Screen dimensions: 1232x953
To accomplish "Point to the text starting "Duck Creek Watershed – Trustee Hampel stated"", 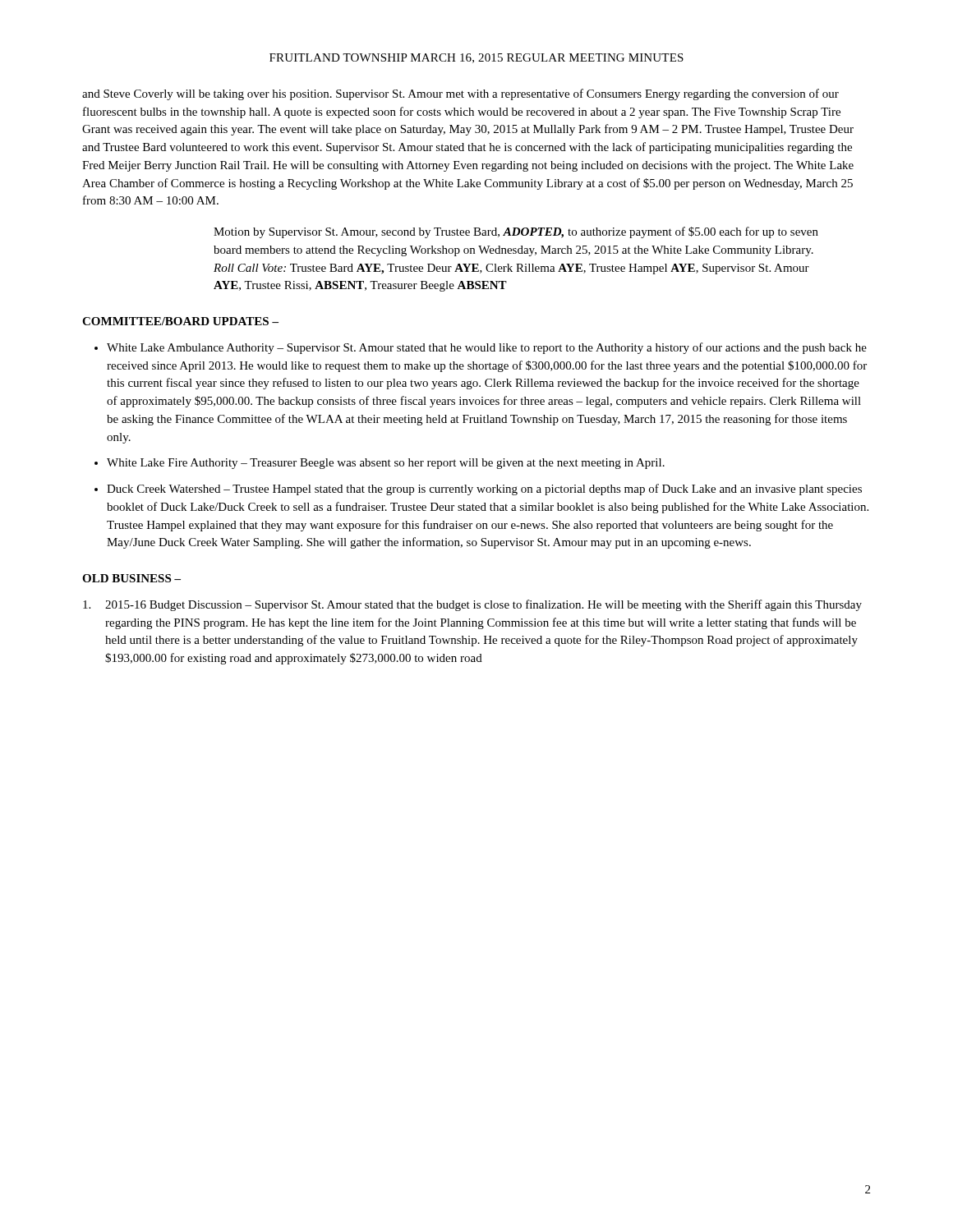I will pos(488,515).
